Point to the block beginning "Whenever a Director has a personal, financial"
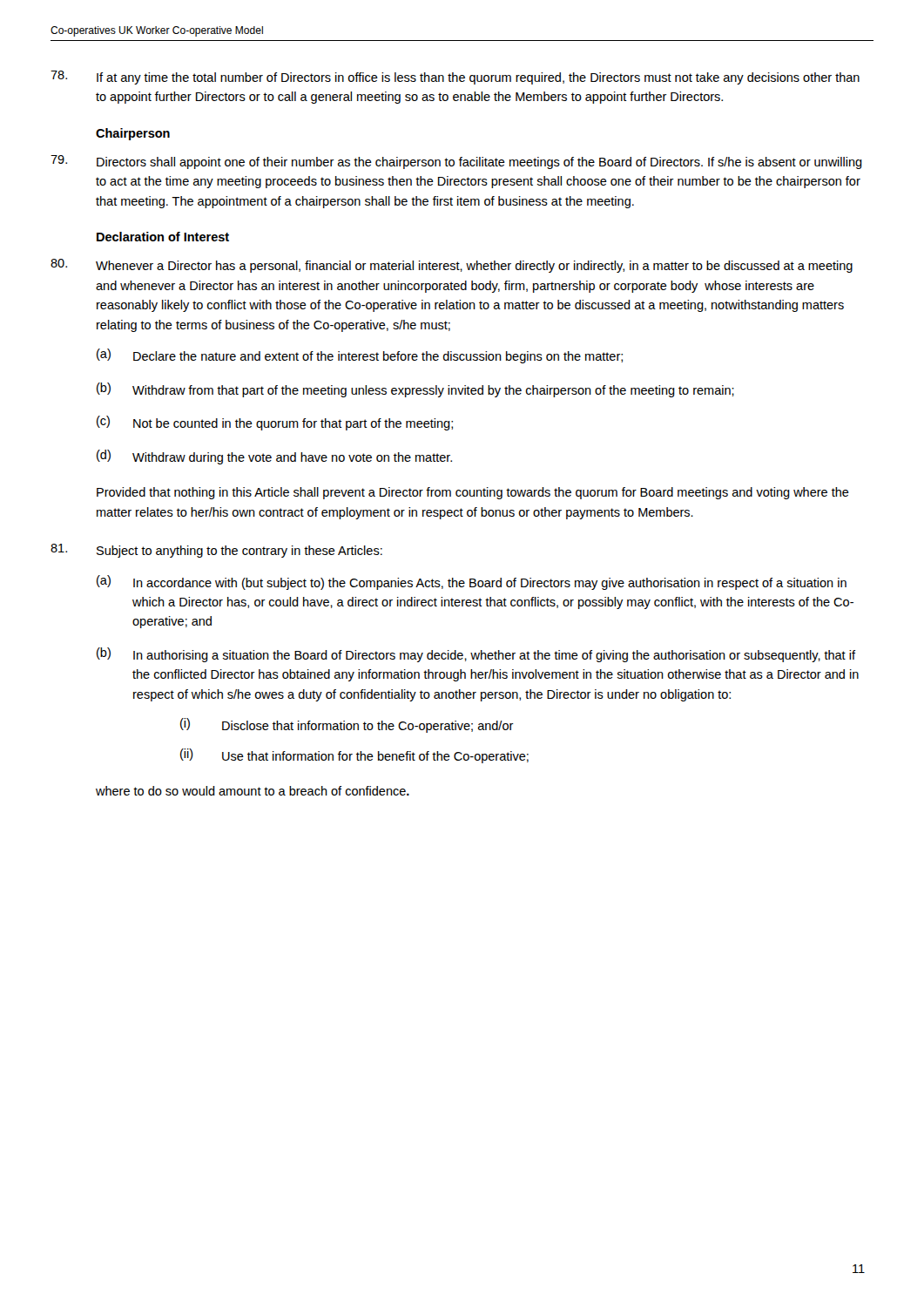This screenshot has height=1307, width=924. pyautogui.click(x=458, y=296)
